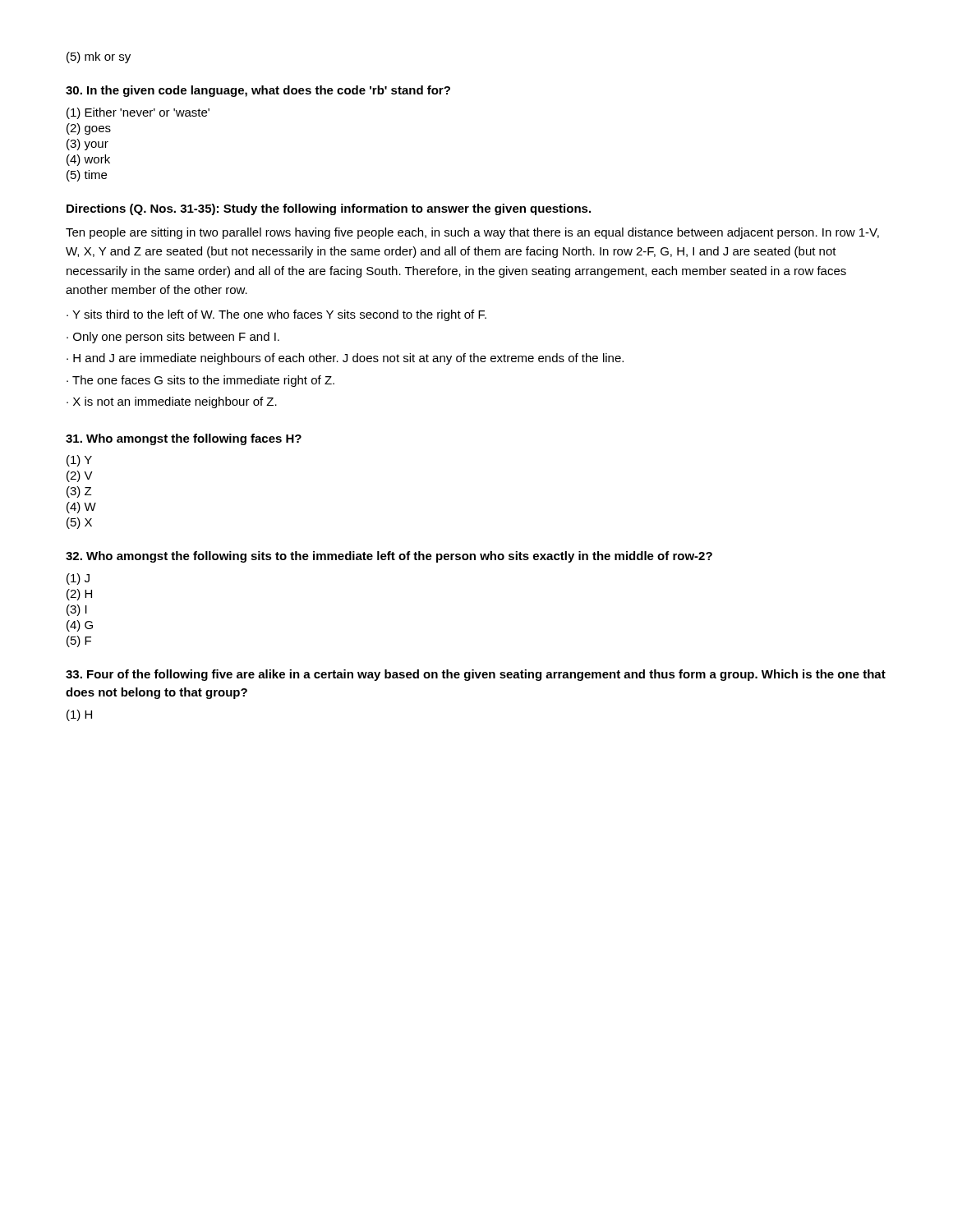
Task: Where does it say "(4) G"?
Action: pyautogui.click(x=80, y=624)
